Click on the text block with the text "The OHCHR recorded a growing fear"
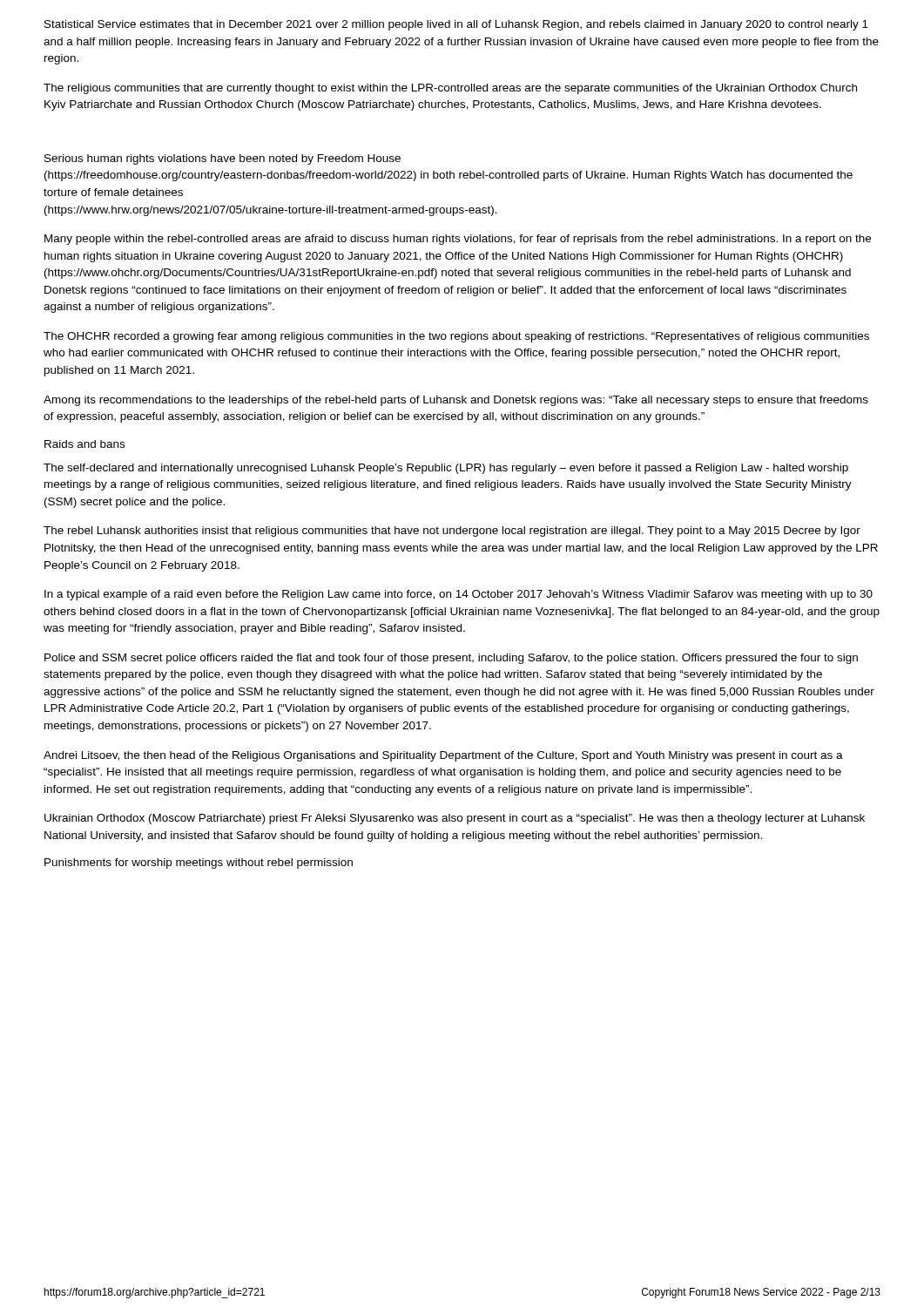The height and width of the screenshot is (1307, 924). coord(457,353)
